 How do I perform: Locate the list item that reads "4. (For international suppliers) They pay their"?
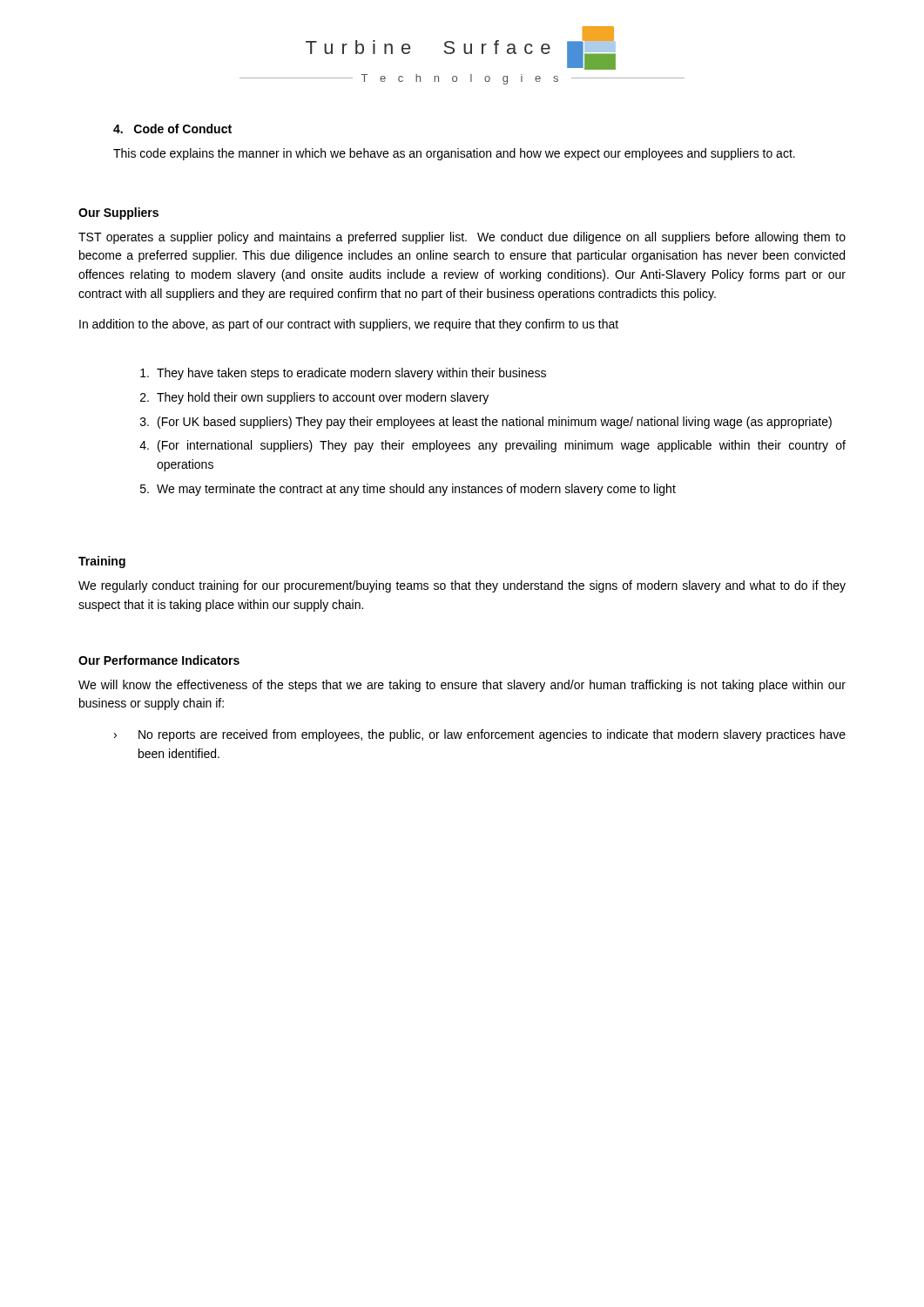488,456
